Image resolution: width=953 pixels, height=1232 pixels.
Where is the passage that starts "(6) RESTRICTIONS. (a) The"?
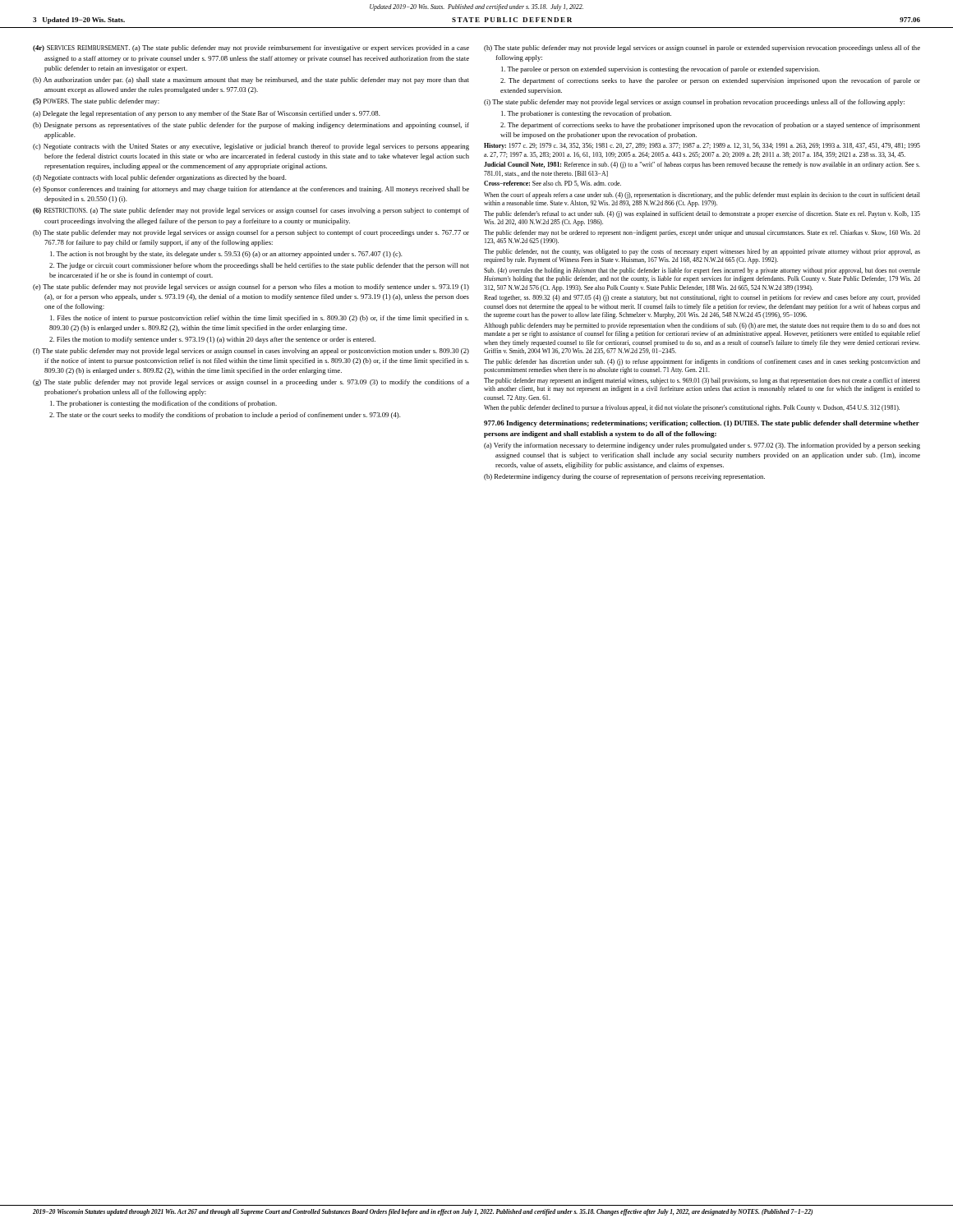pyautogui.click(x=251, y=215)
